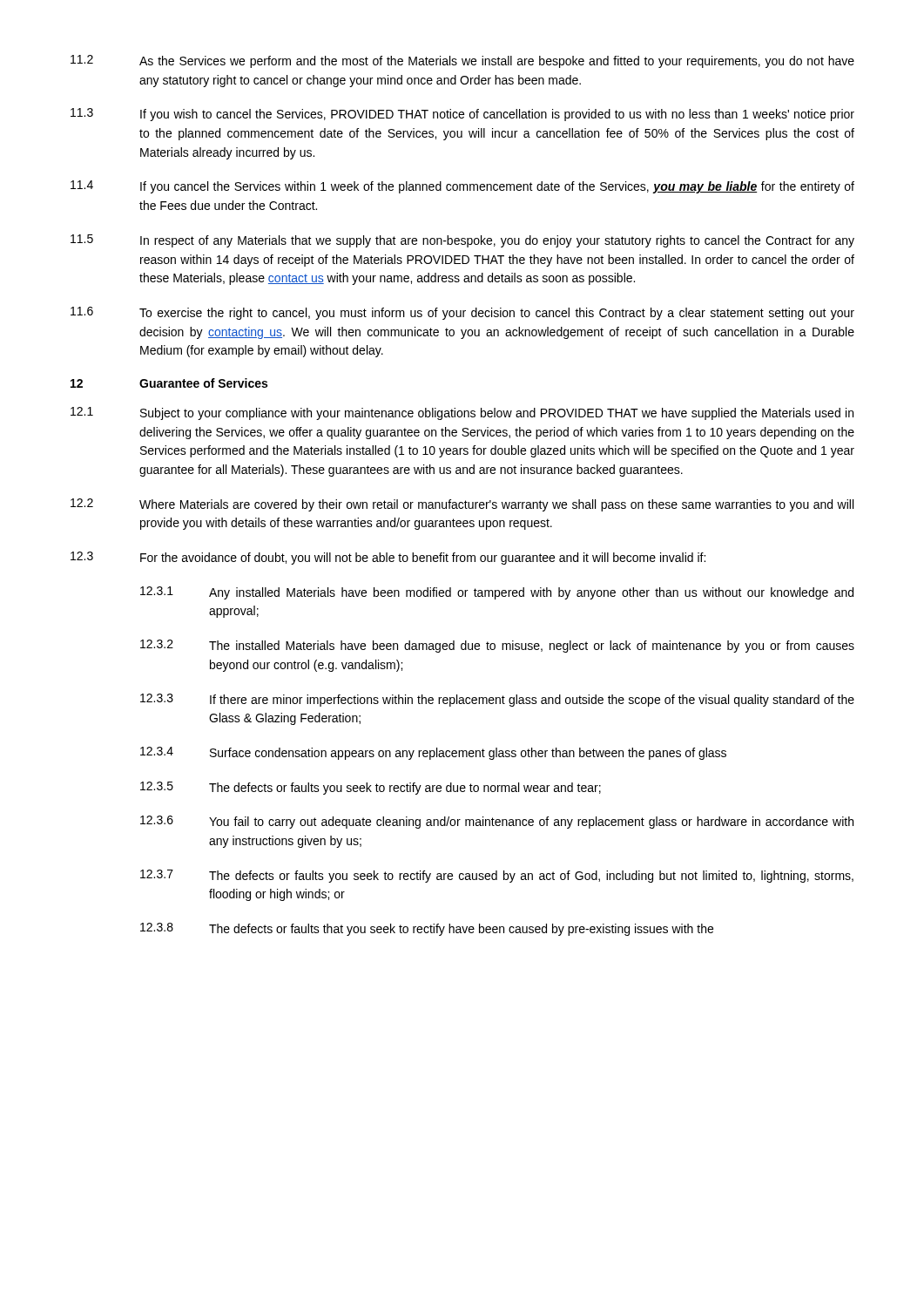Select the list item that reads "11.2 As the Services we"

(462, 71)
